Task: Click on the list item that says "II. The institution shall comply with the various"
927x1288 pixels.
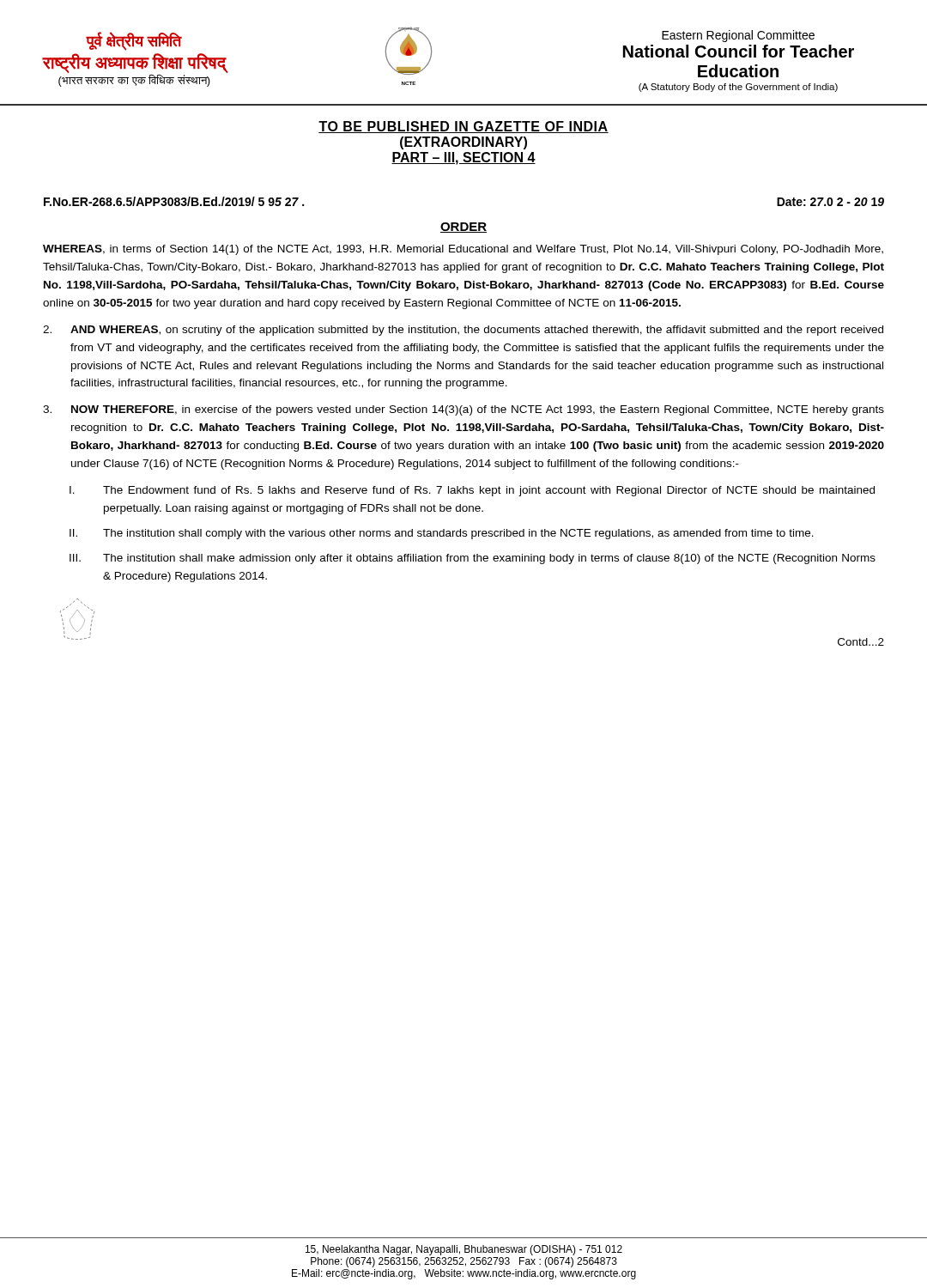Action: pos(472,534)
